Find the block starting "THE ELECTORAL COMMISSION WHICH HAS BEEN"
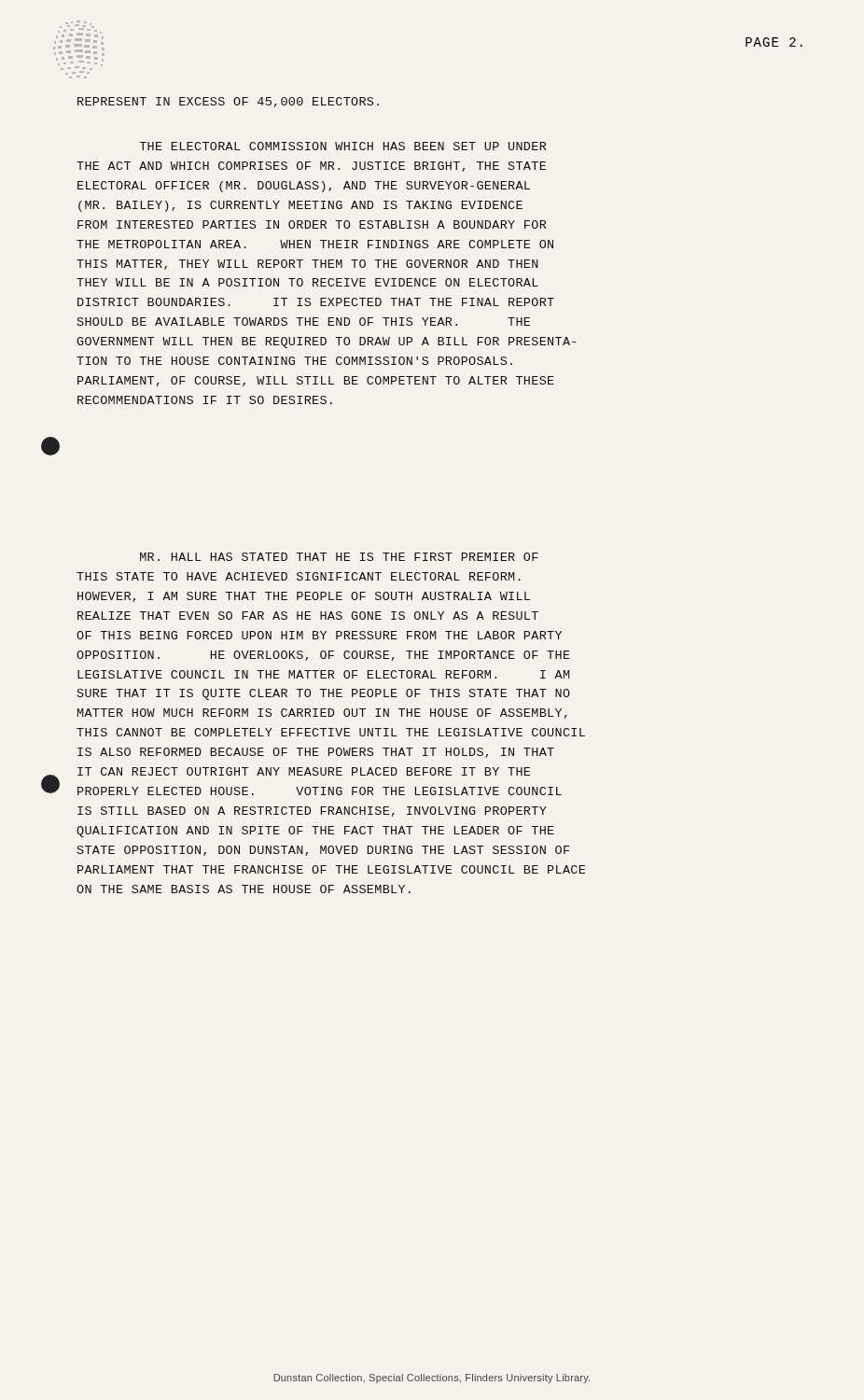This screenshot has width=864, height=1400. point(327,274)
